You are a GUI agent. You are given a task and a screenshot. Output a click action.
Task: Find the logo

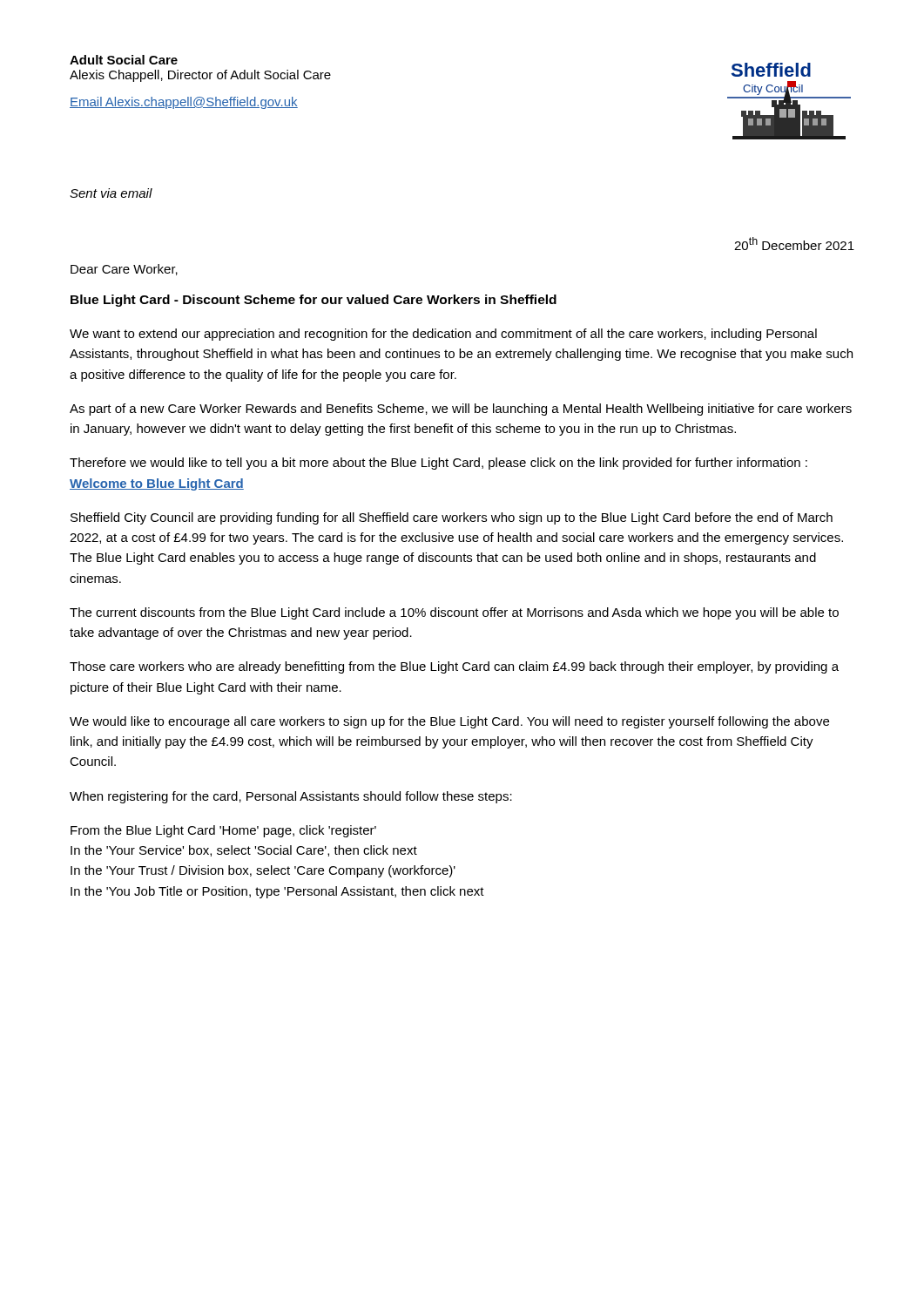tap(785, 101)
